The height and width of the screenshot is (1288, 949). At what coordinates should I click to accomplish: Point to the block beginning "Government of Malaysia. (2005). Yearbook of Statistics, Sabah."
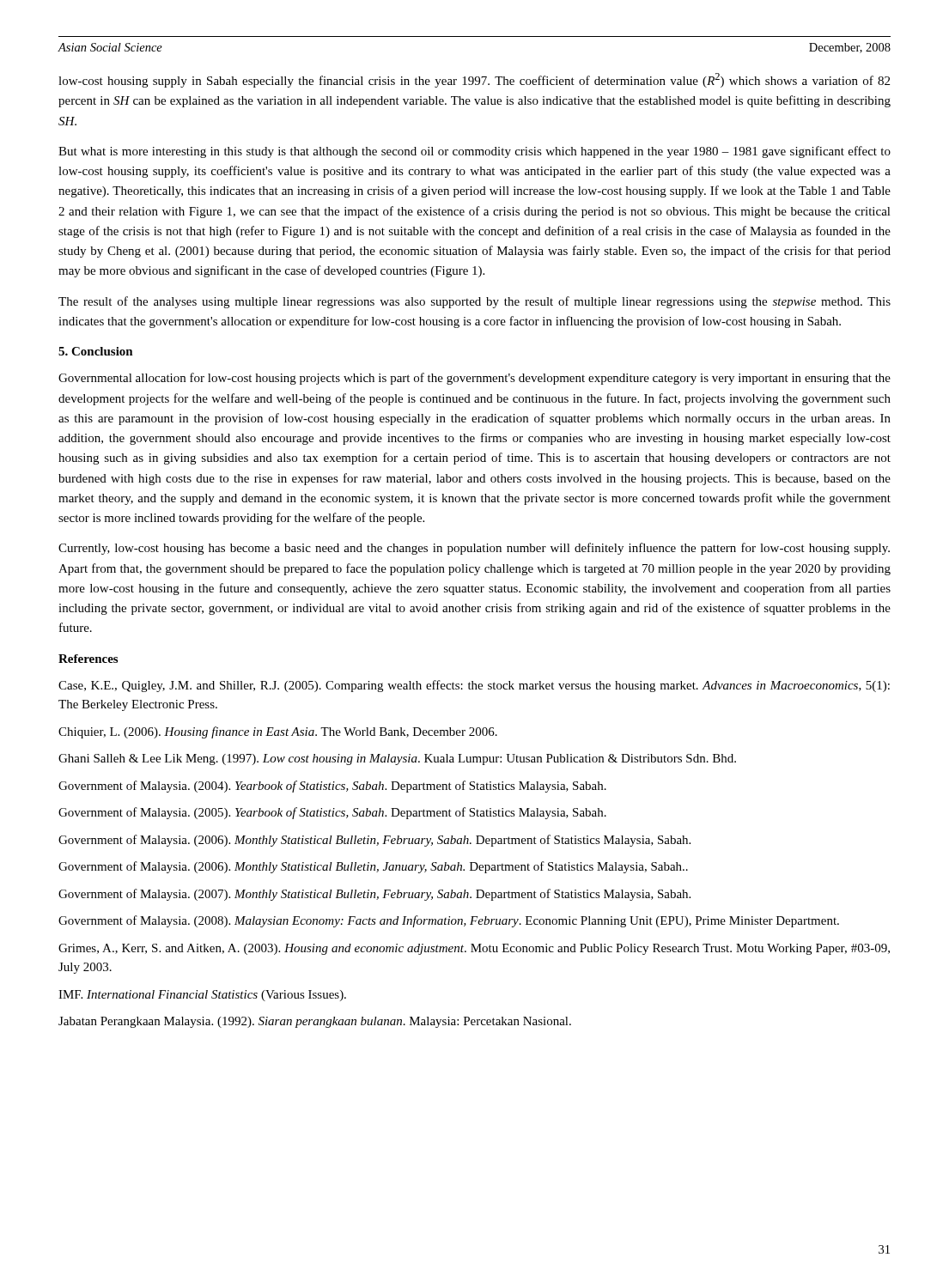(474, 813)
